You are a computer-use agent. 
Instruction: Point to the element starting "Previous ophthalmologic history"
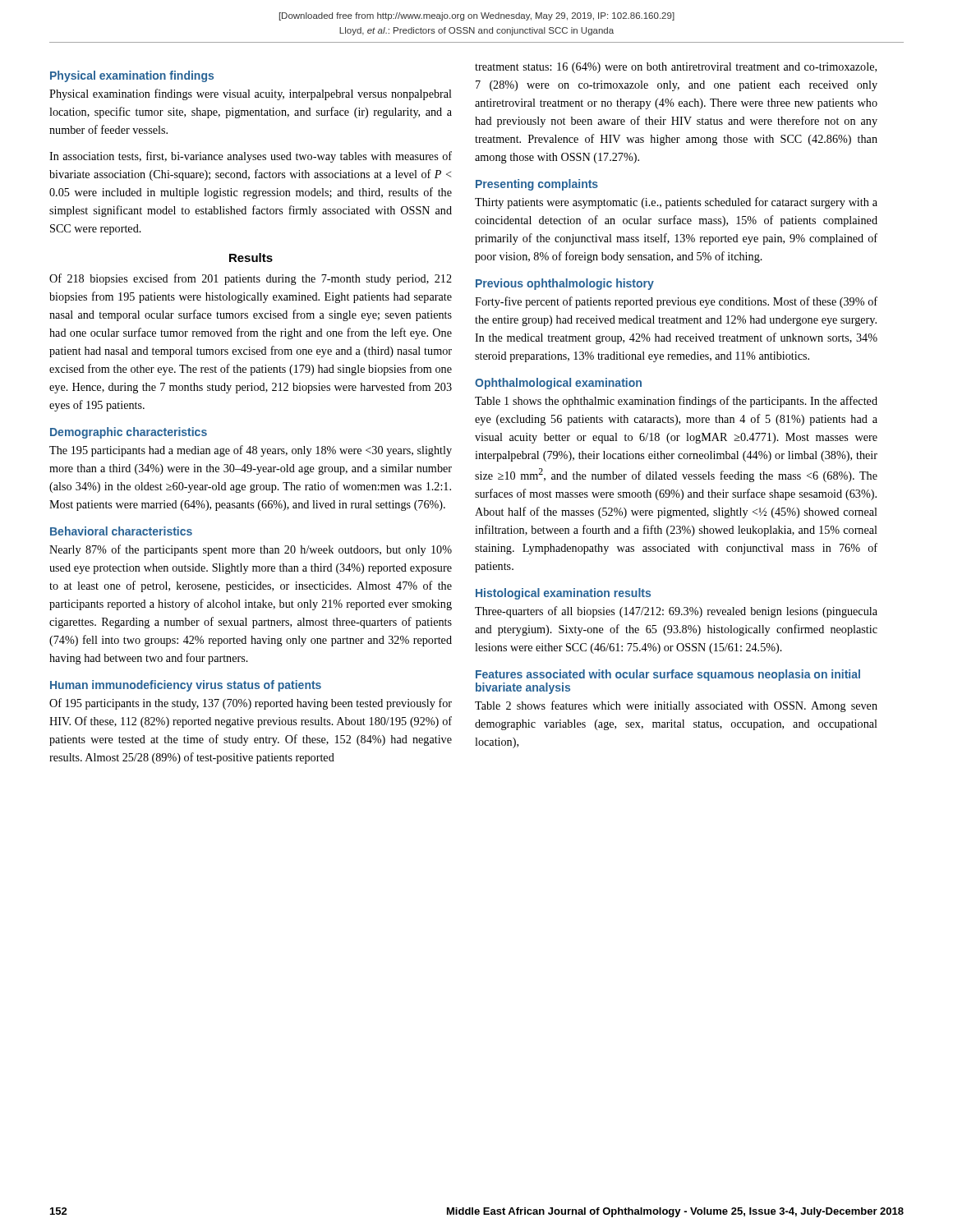tap(564, 283)
